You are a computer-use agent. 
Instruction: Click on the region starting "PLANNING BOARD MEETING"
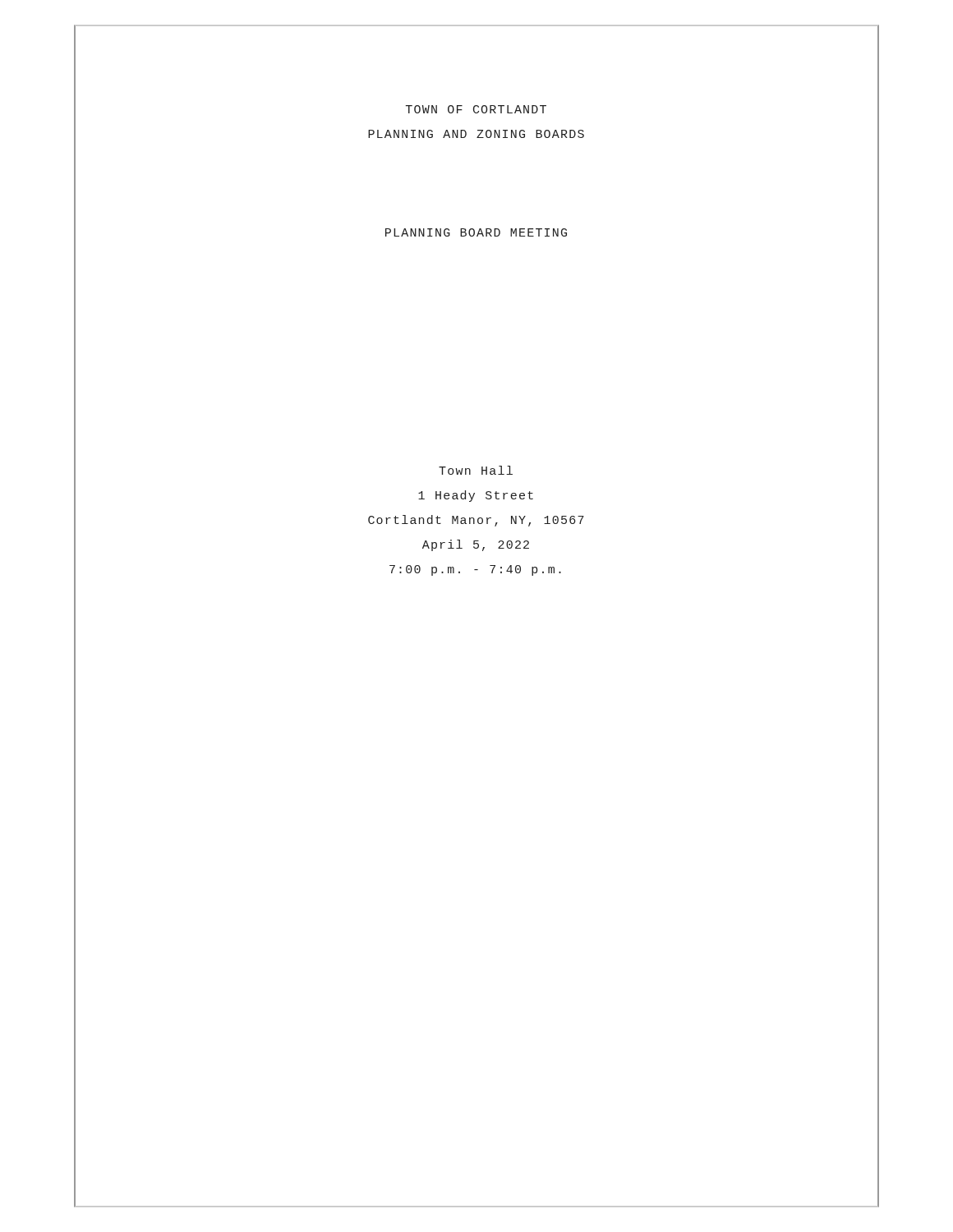pyautogui.click(x=476, y=234)
